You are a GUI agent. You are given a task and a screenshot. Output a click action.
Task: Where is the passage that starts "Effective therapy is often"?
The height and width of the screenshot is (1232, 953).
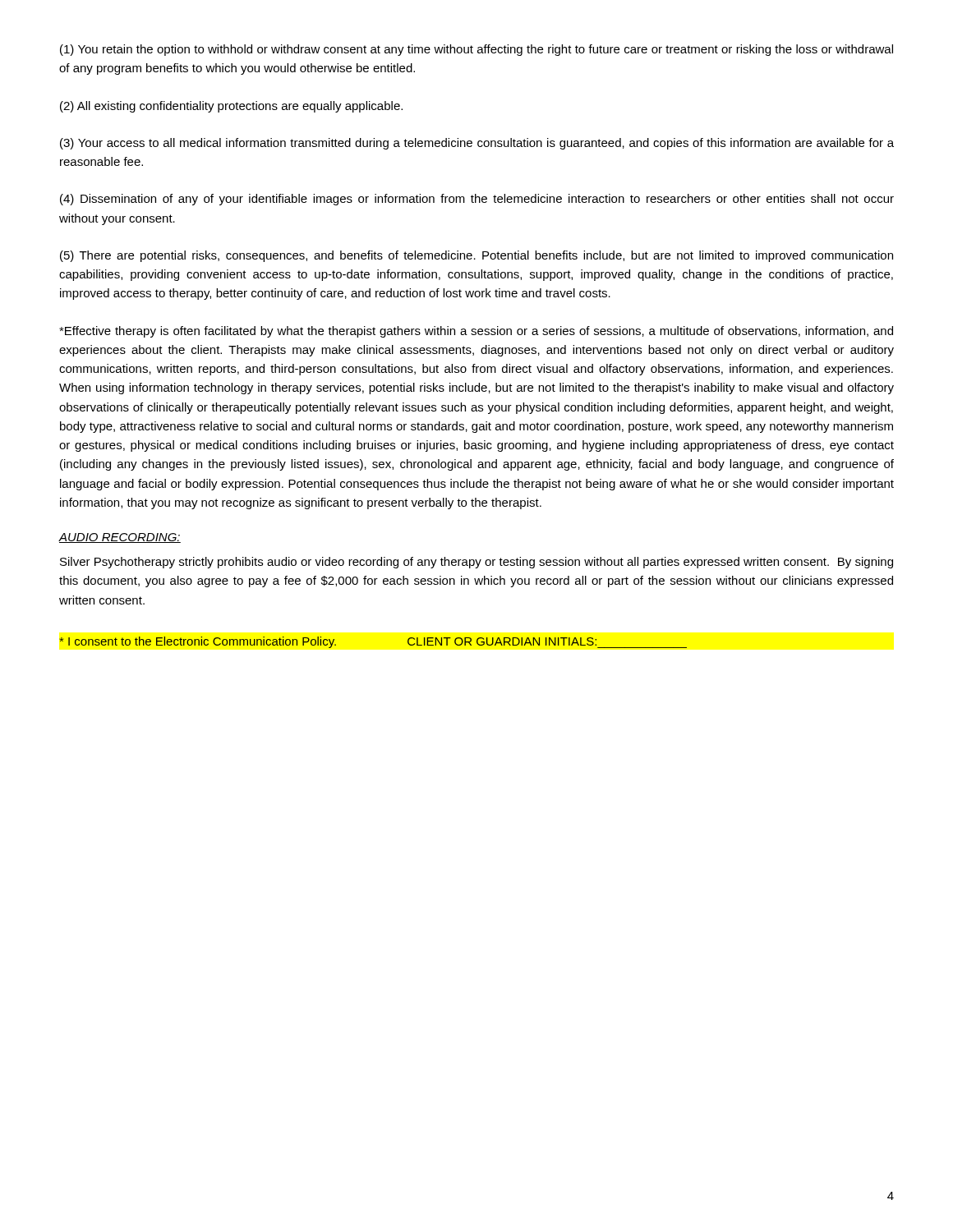[476, 416]
